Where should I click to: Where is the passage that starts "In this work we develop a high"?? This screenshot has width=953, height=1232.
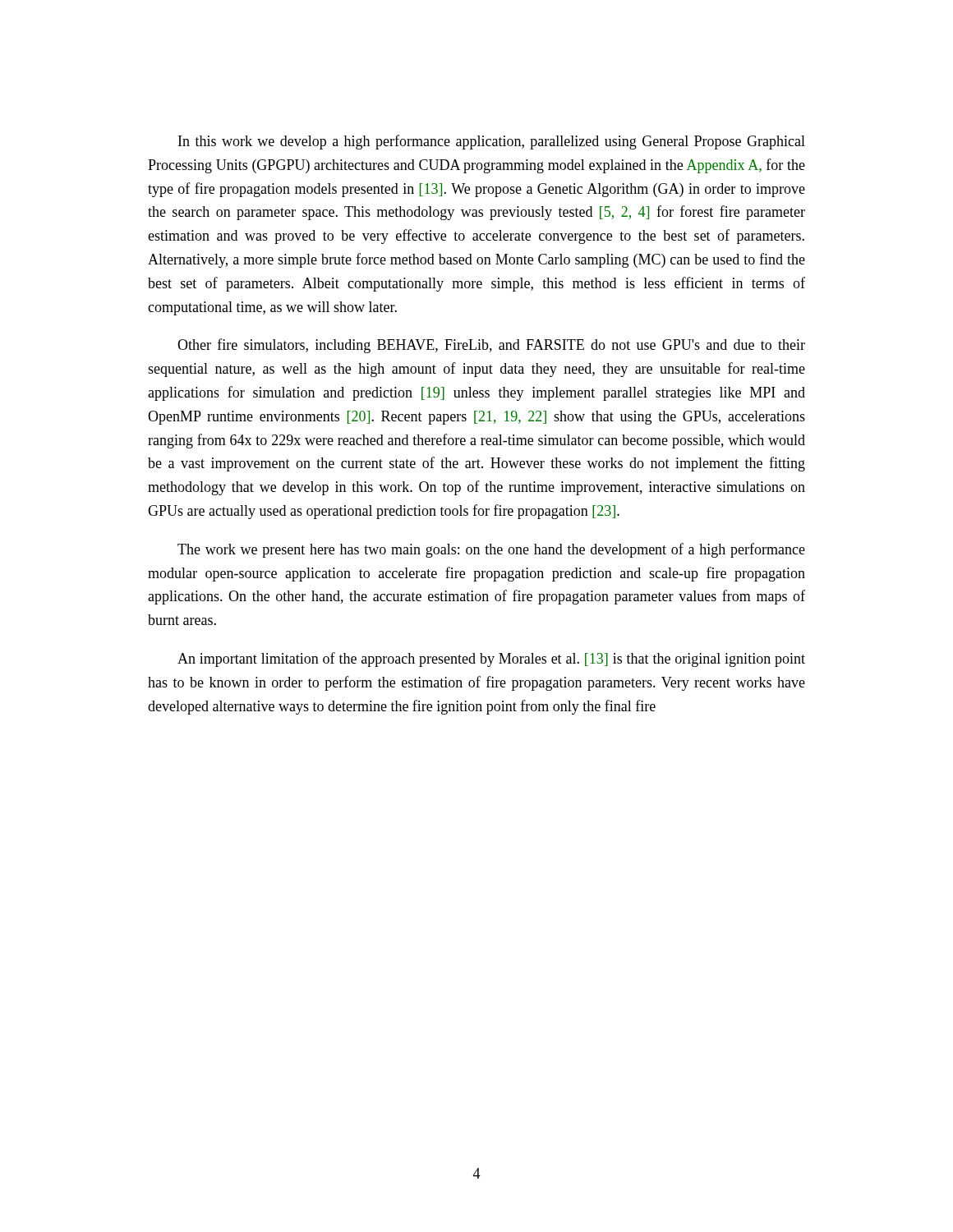tap(476, 424)
